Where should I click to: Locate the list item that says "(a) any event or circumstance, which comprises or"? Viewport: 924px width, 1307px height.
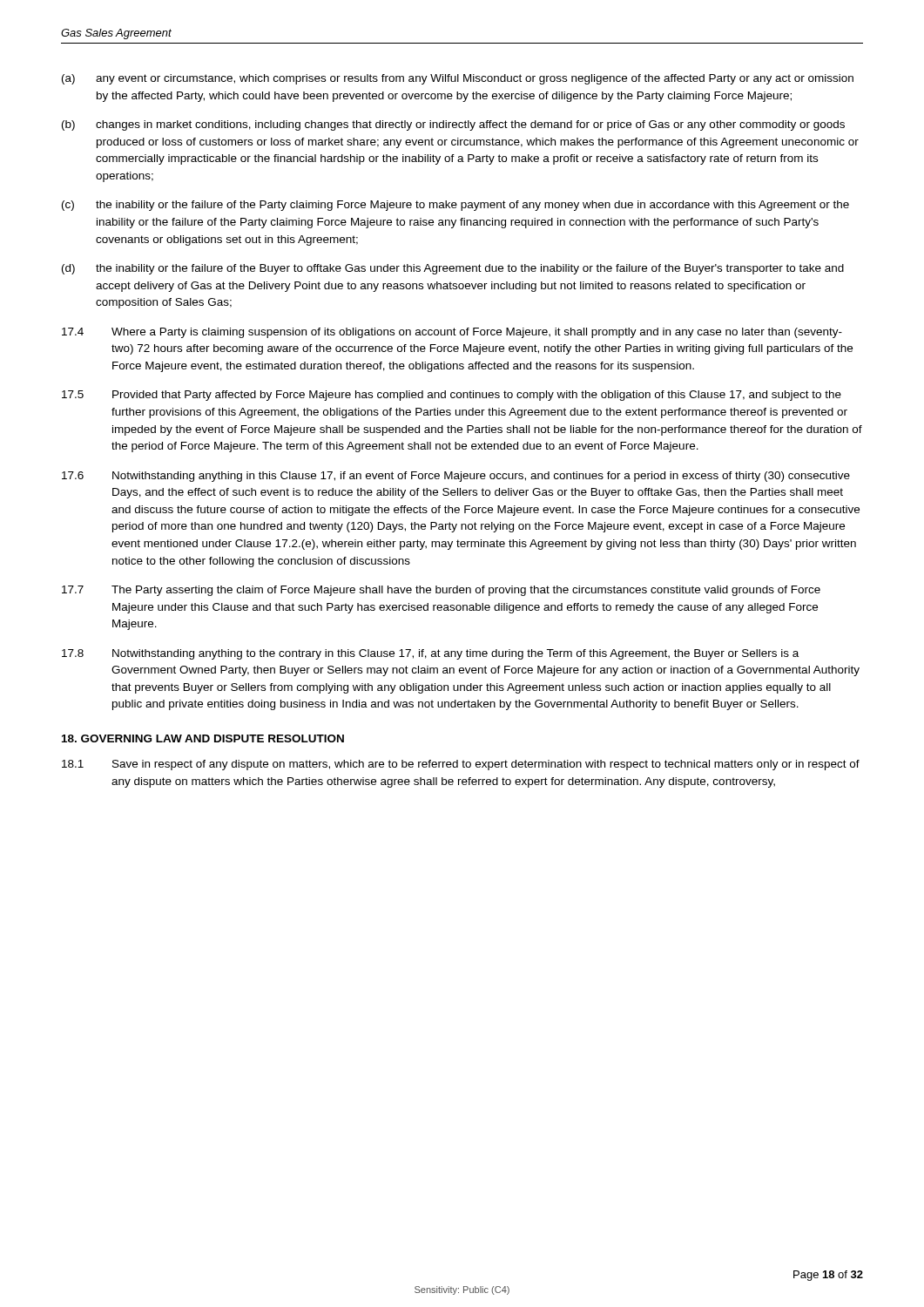[x=462, y=87]
